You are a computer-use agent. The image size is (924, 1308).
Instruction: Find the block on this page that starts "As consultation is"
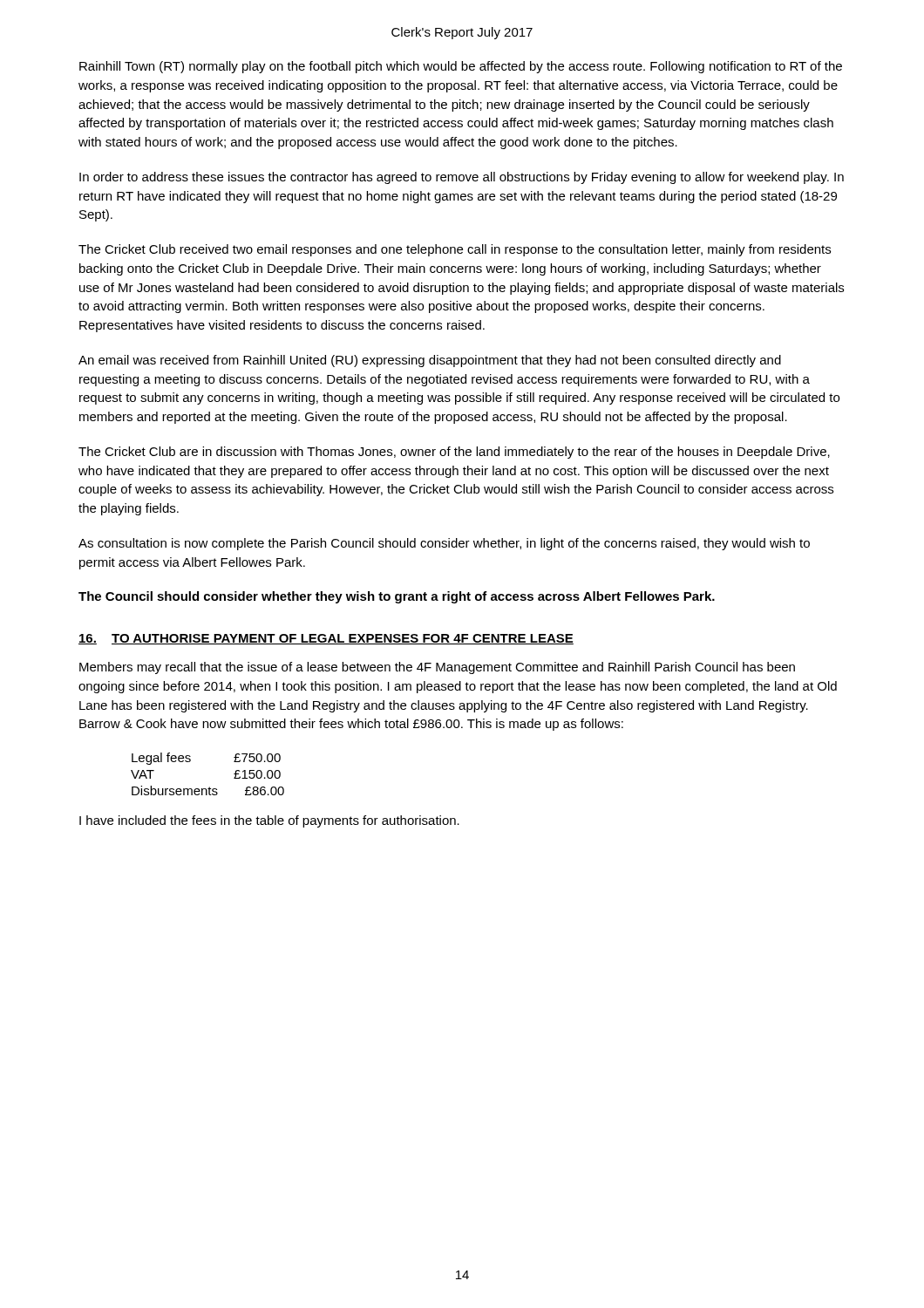pyautogui.click(x=444, y=552)
